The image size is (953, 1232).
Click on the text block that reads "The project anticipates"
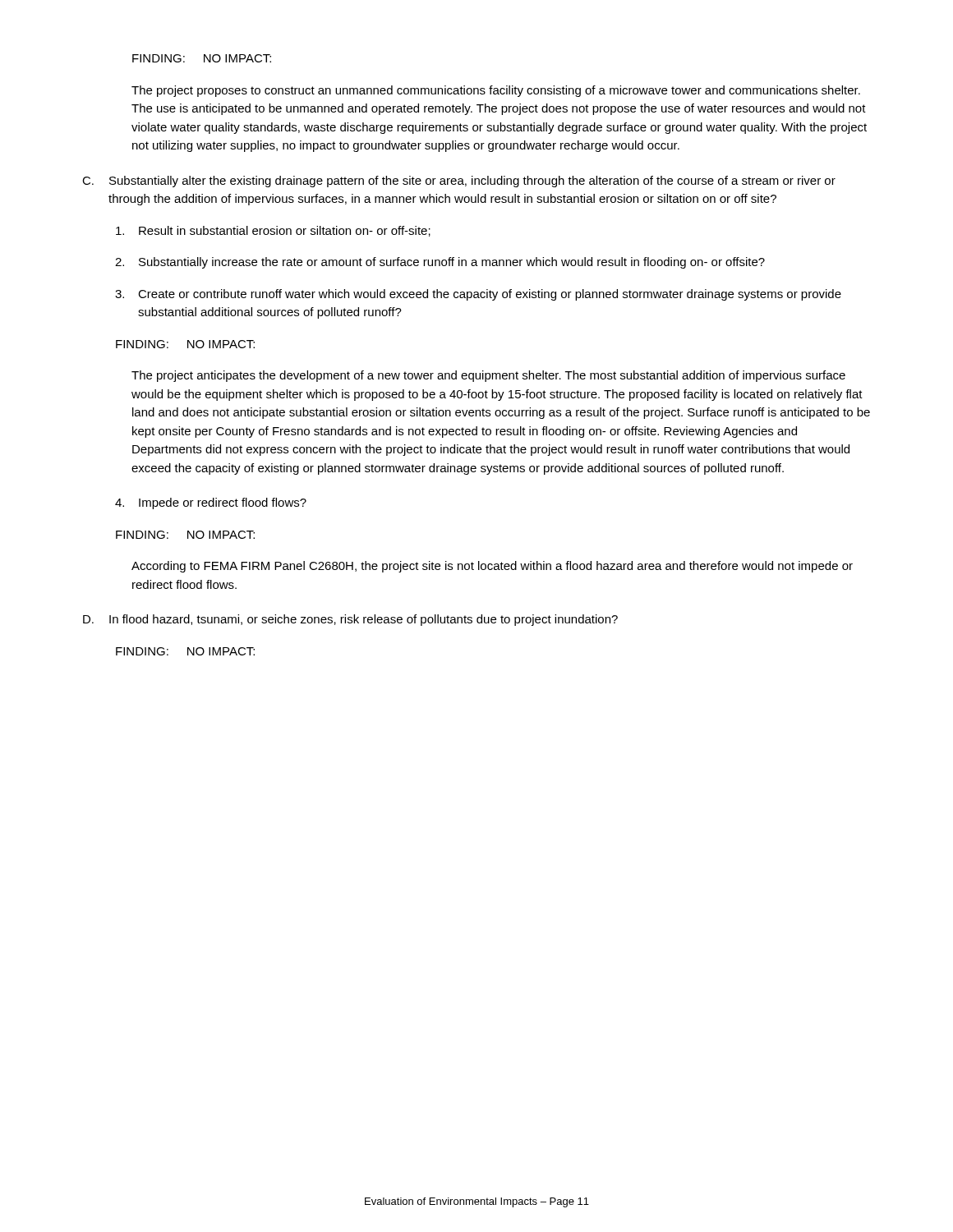coord(501,421)
